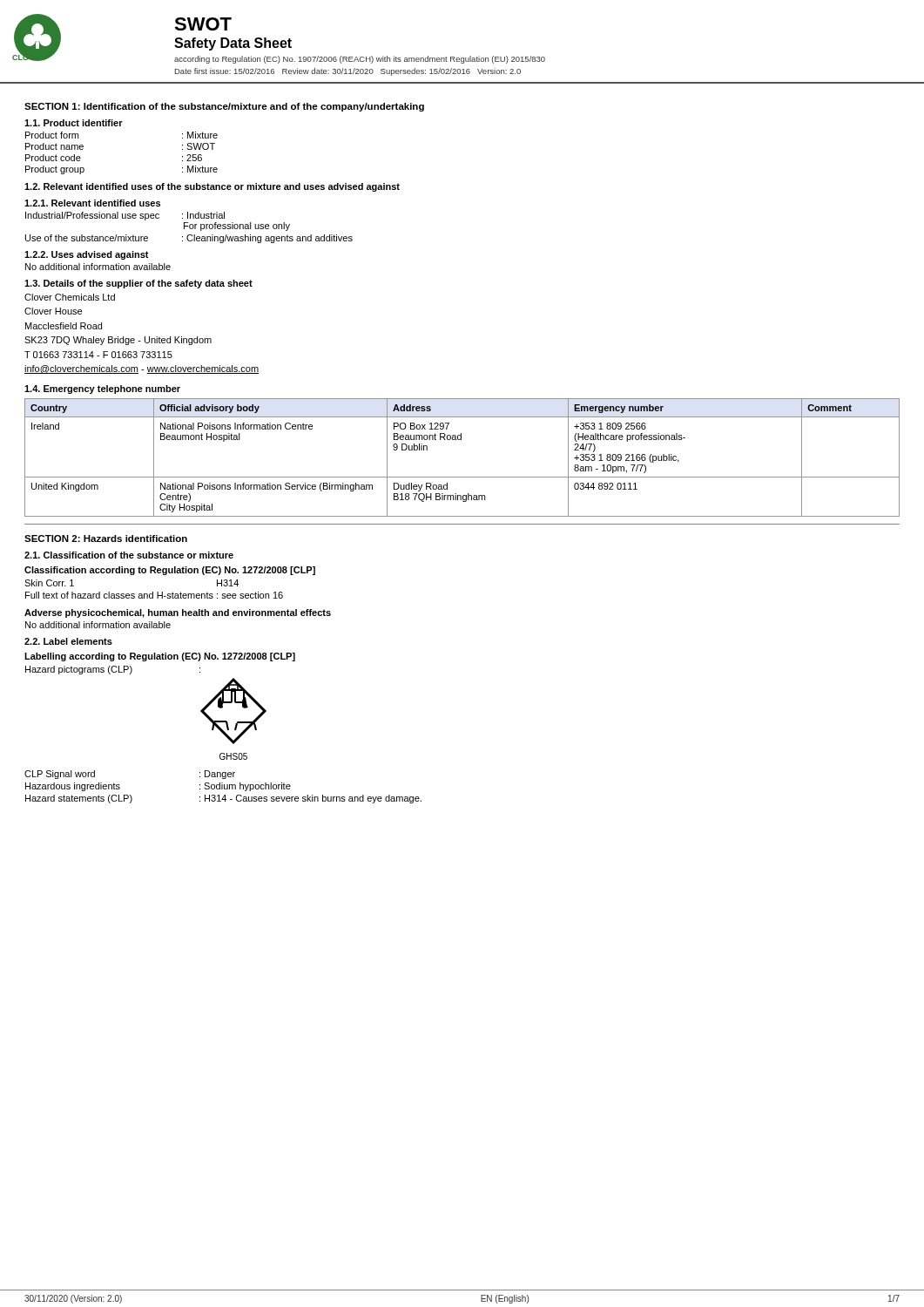Image resolution: width=924 pixels, height=1307 pixels.
Task: Select the text block starting "1.4. Emergency telephone number"
Action: pyautogui.click(x=102, y=389)
